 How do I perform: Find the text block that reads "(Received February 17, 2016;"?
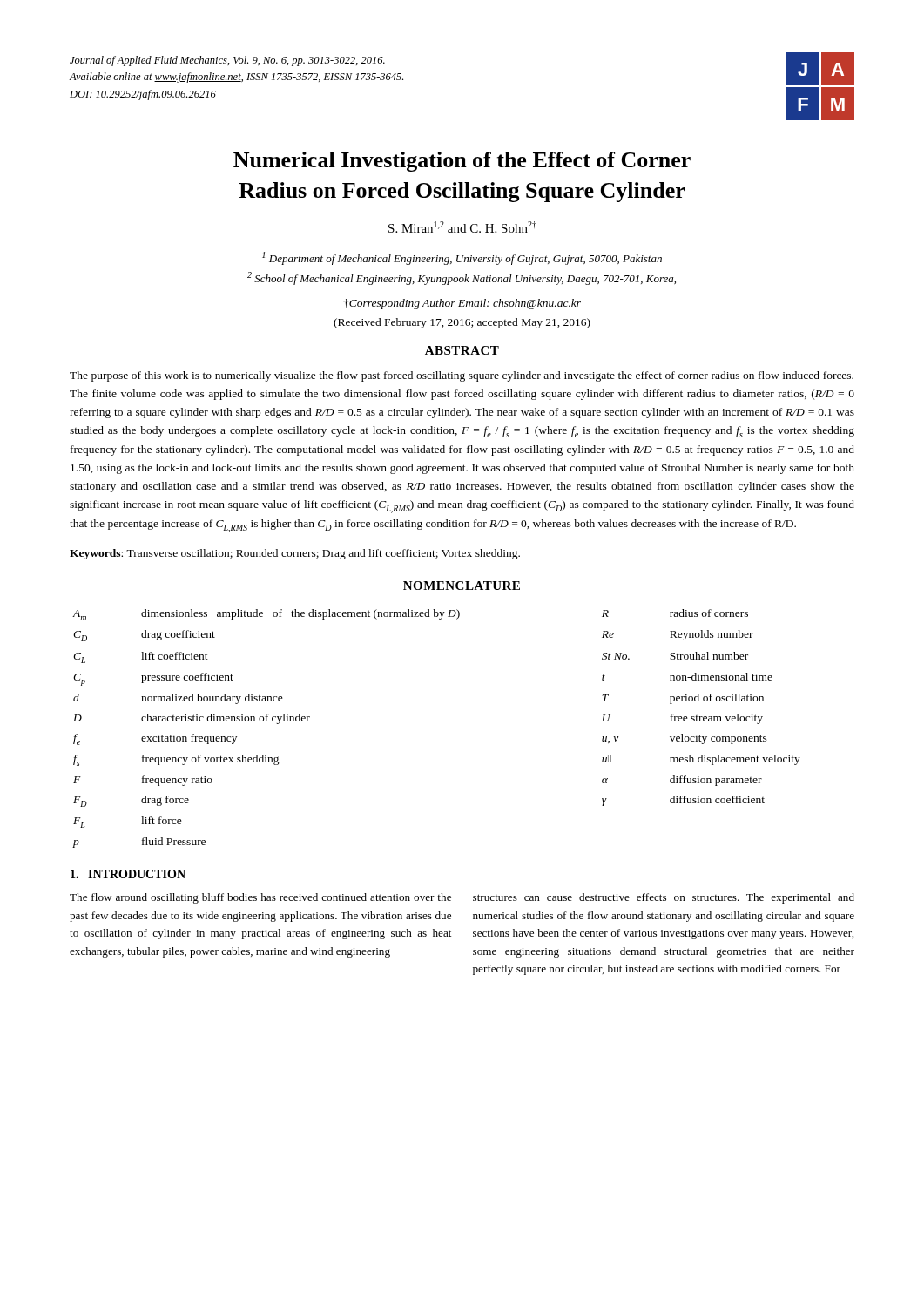tap(462, 322)
